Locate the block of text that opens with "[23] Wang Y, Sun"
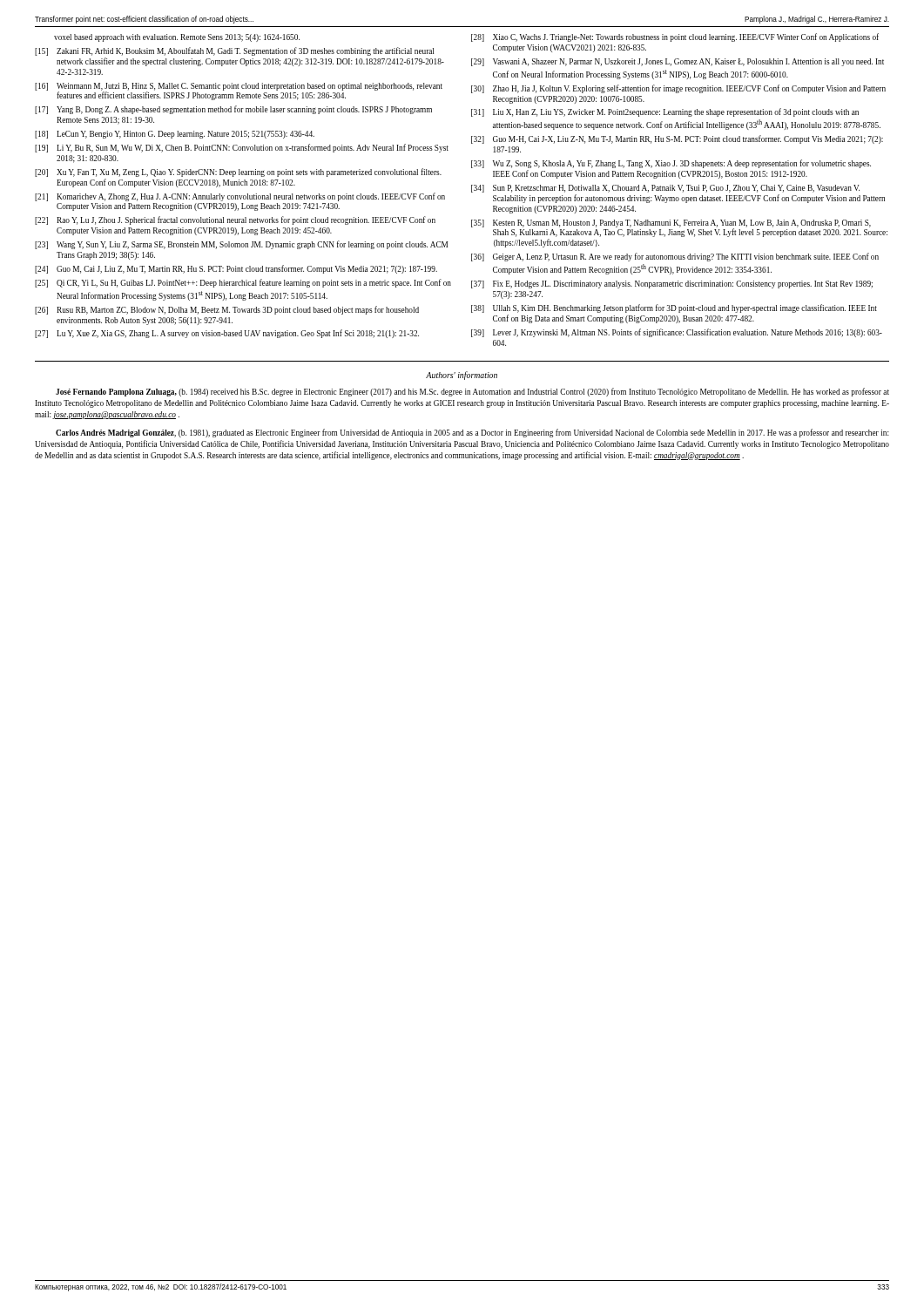This screenshot has width=924, height=1307. [x=244, y=251]
